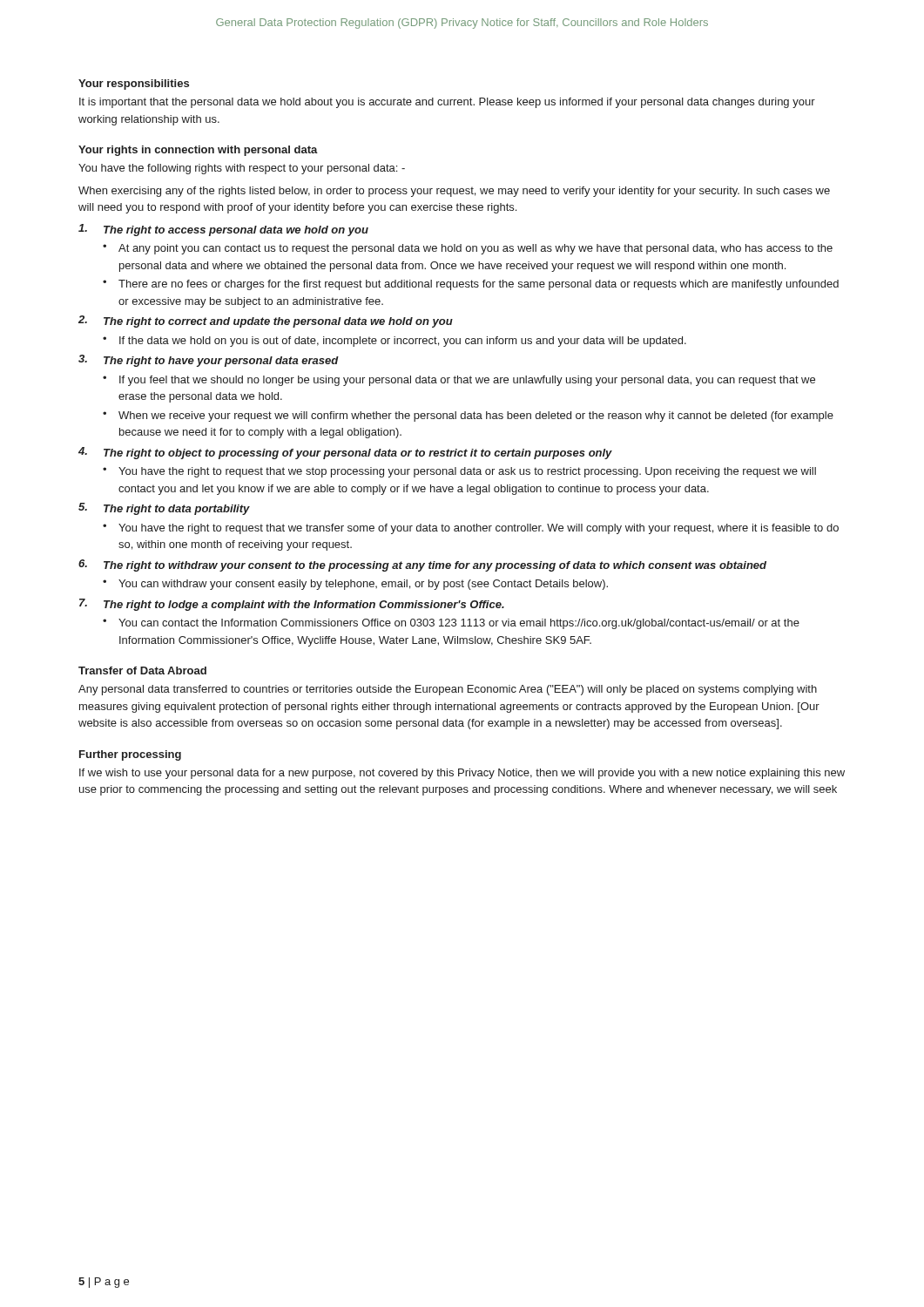Find the list item that reads "• If the data we"
Image resolution: width=924 pixels, height=1307 pixels.
point(395,340)
